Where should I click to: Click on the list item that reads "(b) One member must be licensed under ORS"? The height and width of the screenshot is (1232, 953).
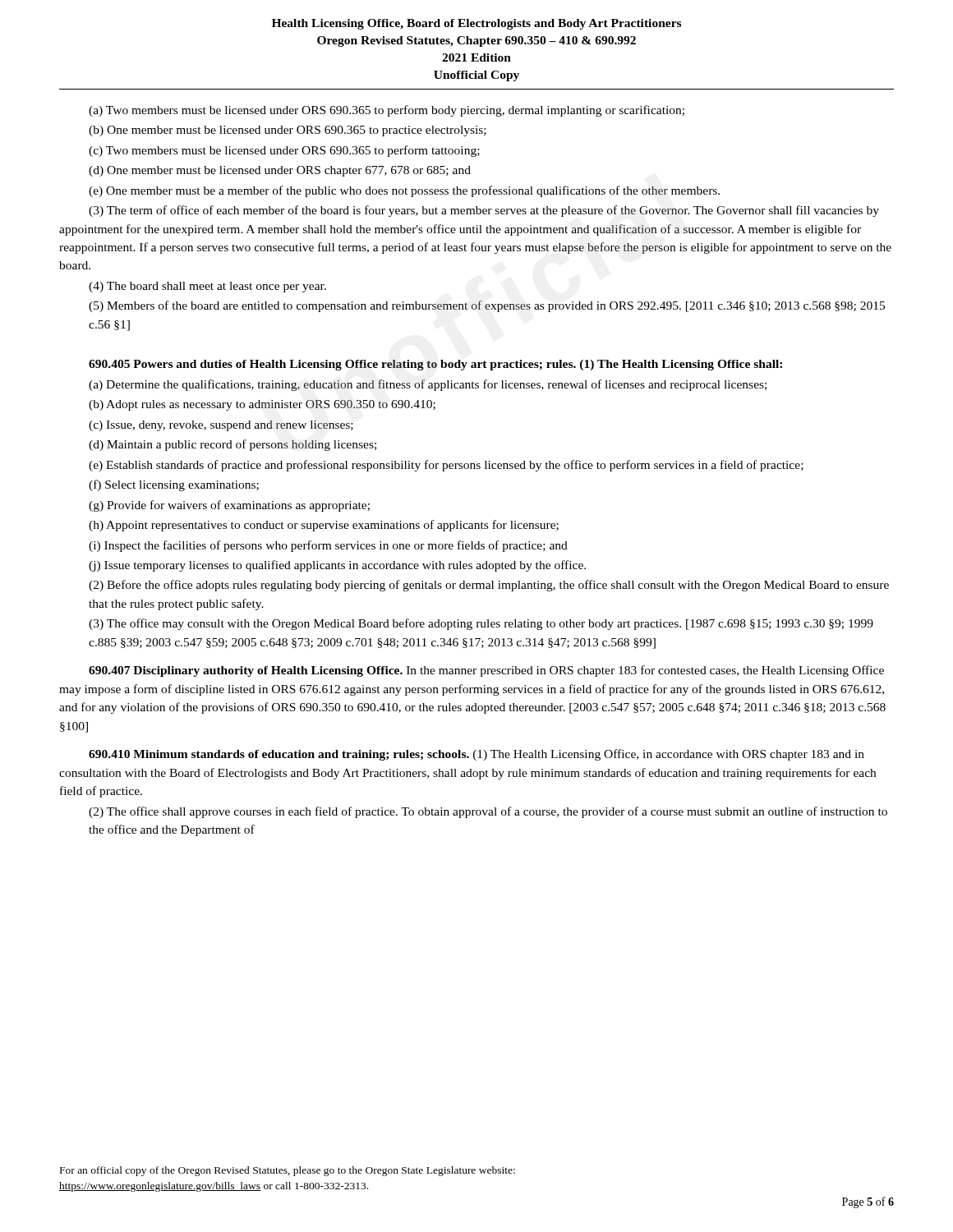[491, 130]
